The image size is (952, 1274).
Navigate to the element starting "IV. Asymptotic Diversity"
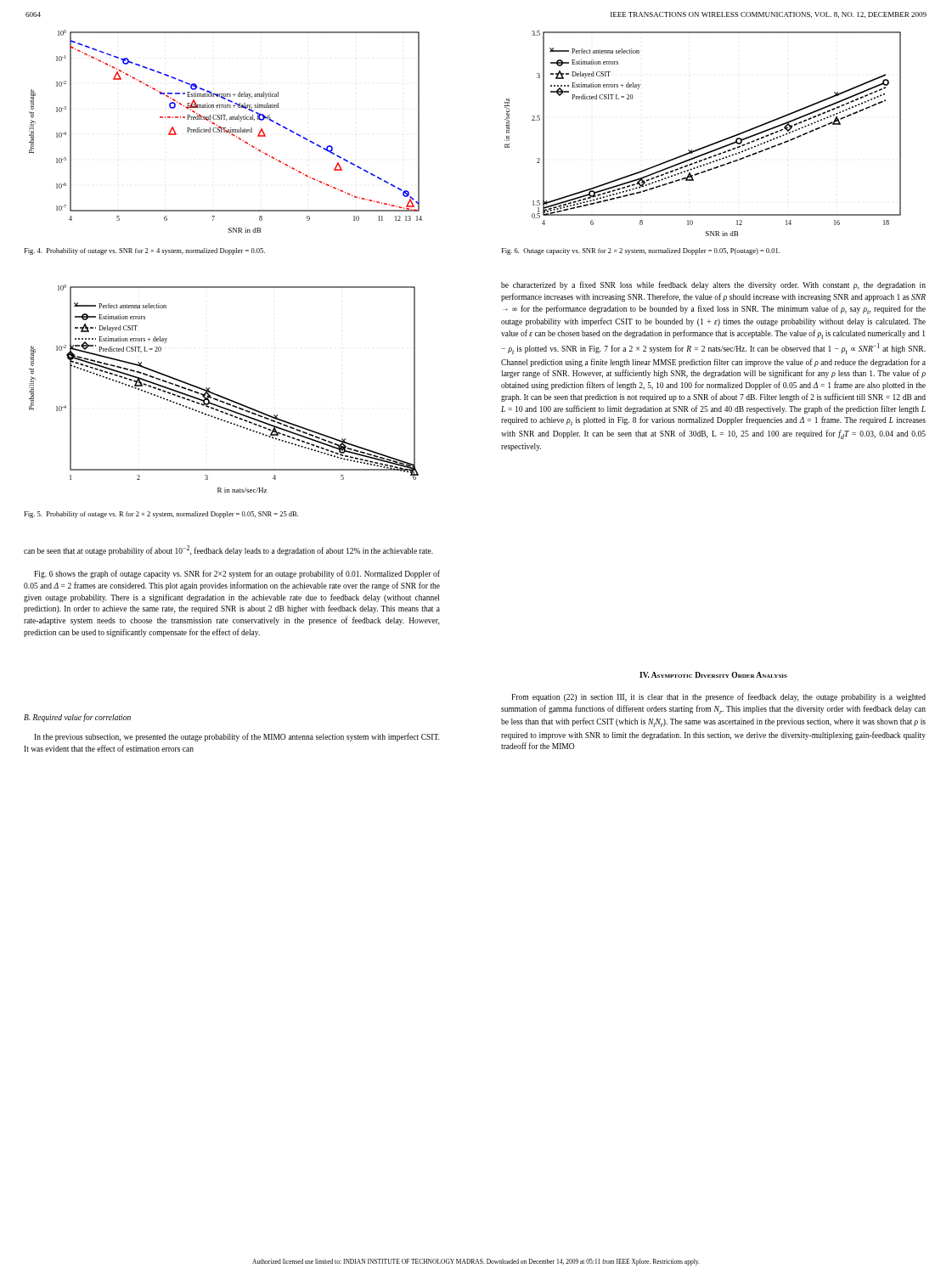click(713, 675)
